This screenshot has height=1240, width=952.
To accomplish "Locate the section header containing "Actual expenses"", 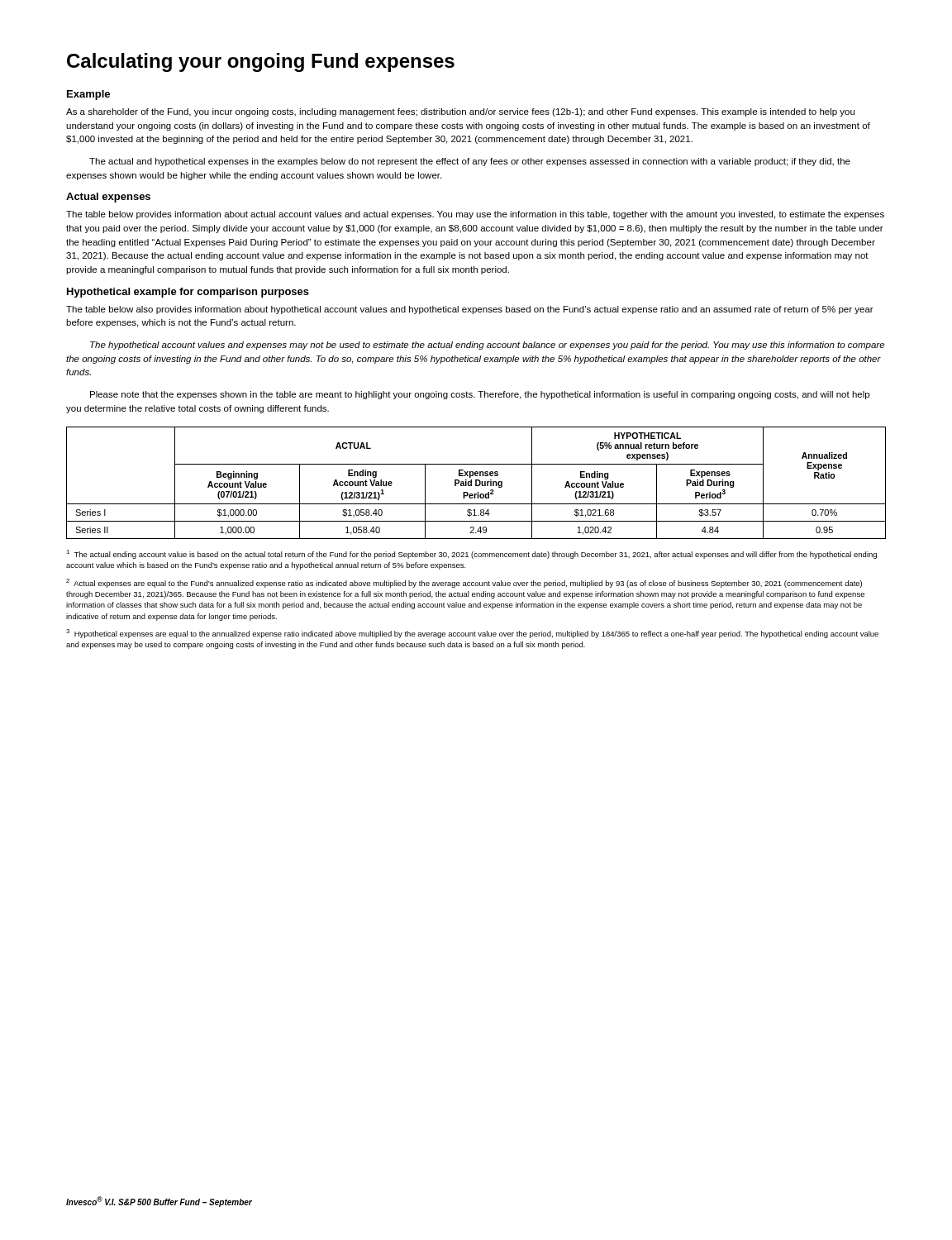I will point(108,198).
